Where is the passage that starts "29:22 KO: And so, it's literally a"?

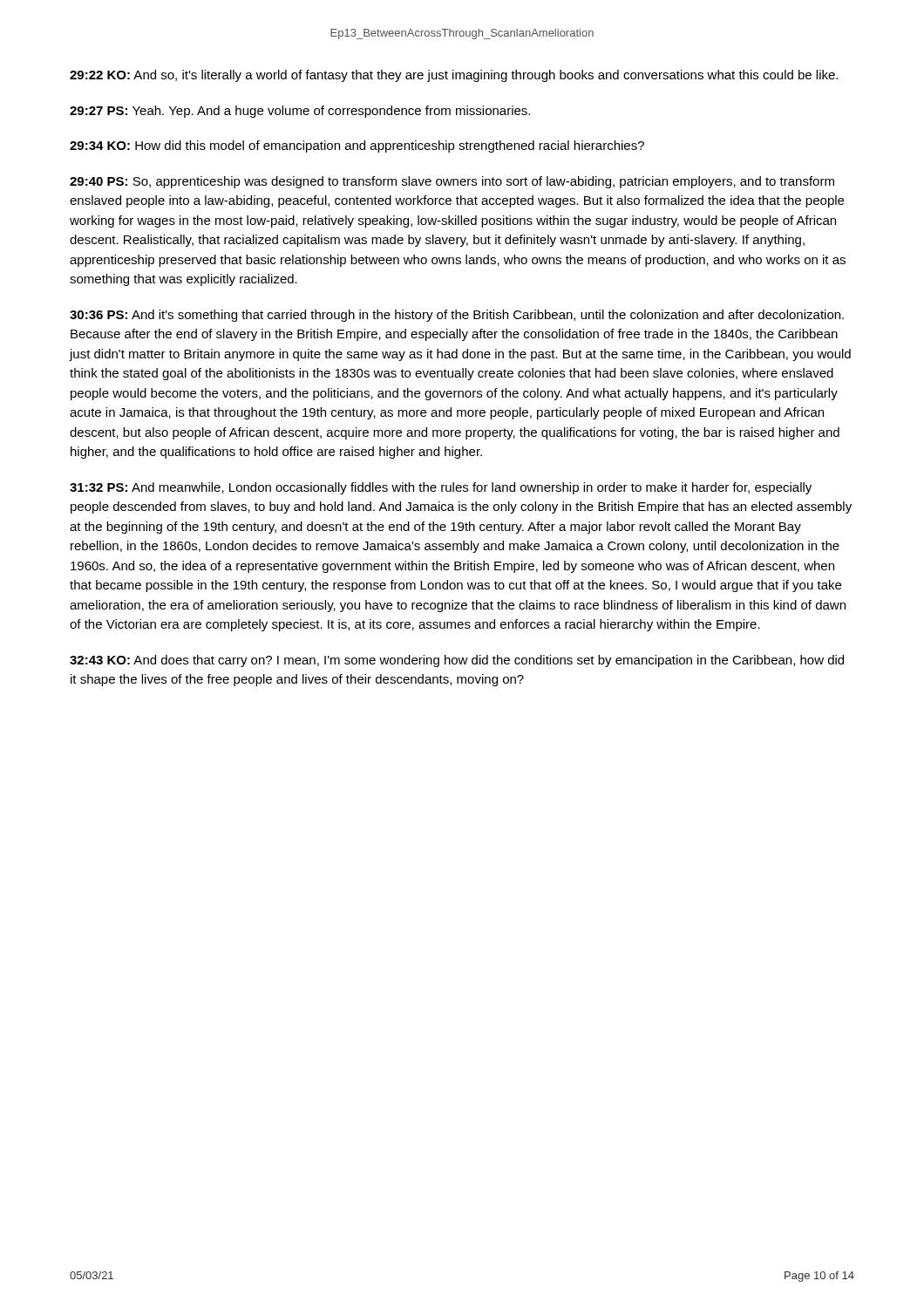tap(454, 75)
